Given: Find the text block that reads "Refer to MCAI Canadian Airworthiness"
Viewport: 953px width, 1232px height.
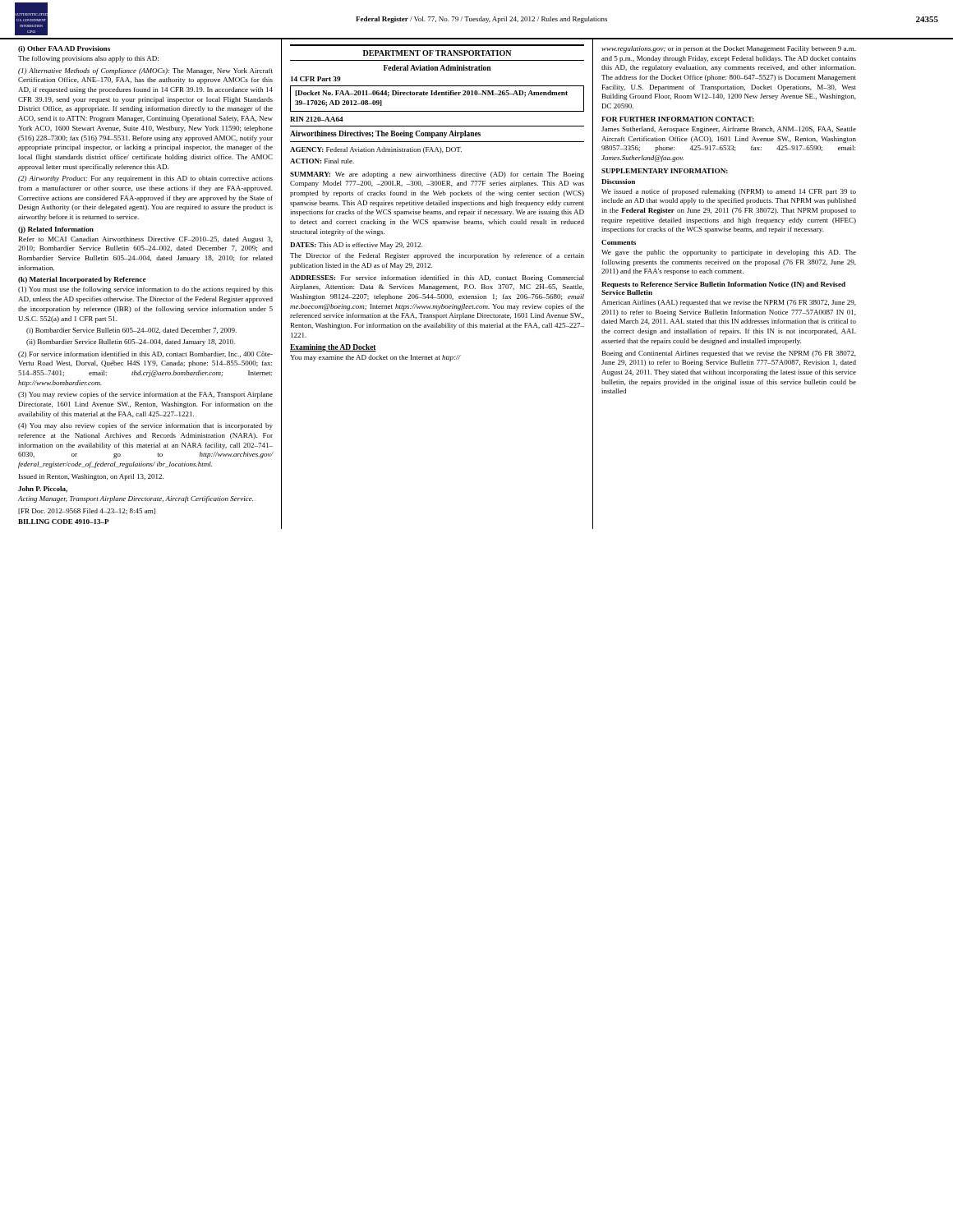Looking at the screenshot, I should (x=145, y=254).
